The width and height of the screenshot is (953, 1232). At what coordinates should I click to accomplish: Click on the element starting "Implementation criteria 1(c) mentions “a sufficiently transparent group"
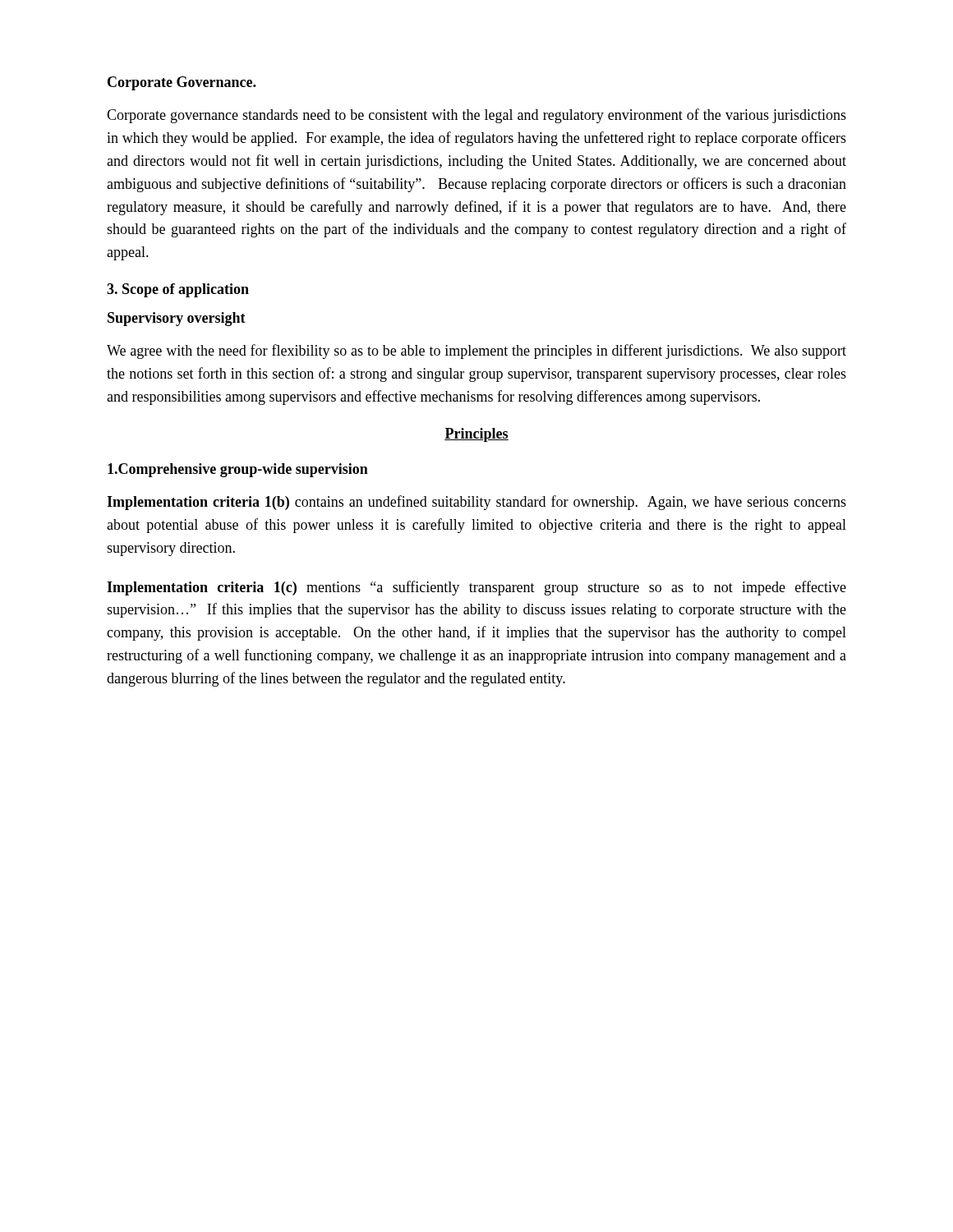(x=476, y=633)
